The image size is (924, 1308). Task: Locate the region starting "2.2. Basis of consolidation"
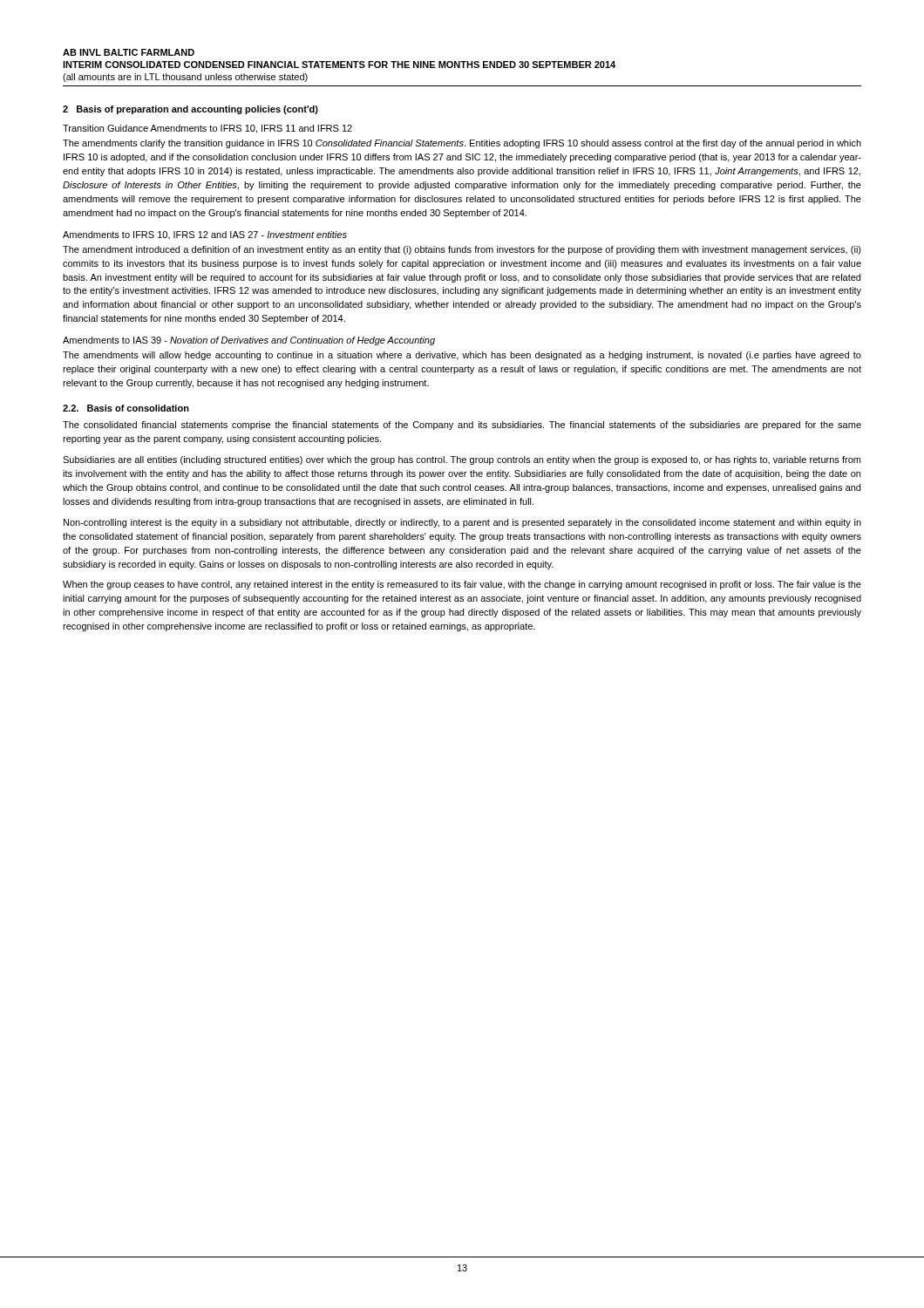pos(126,408)
